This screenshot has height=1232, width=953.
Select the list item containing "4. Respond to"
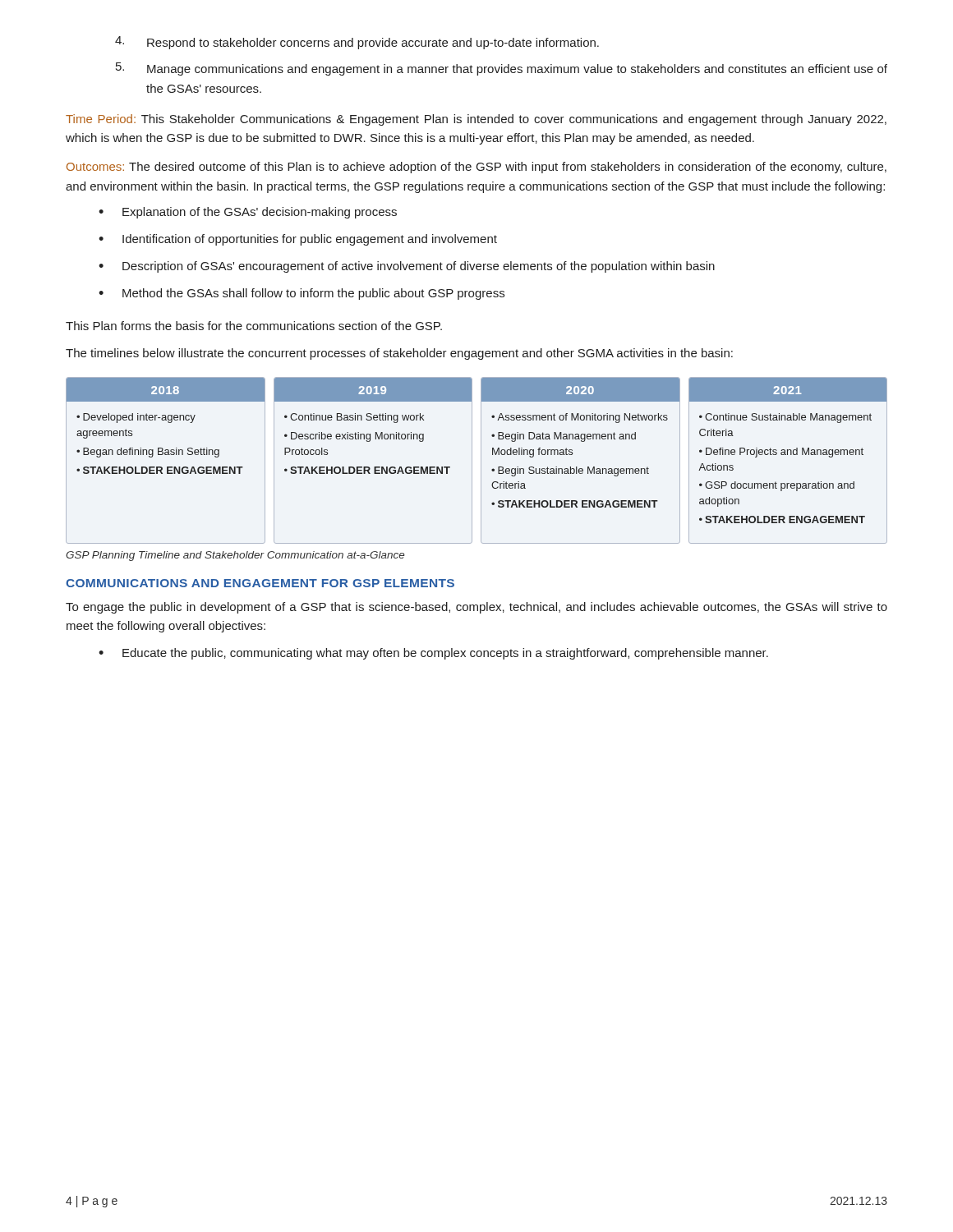(501, 42)
